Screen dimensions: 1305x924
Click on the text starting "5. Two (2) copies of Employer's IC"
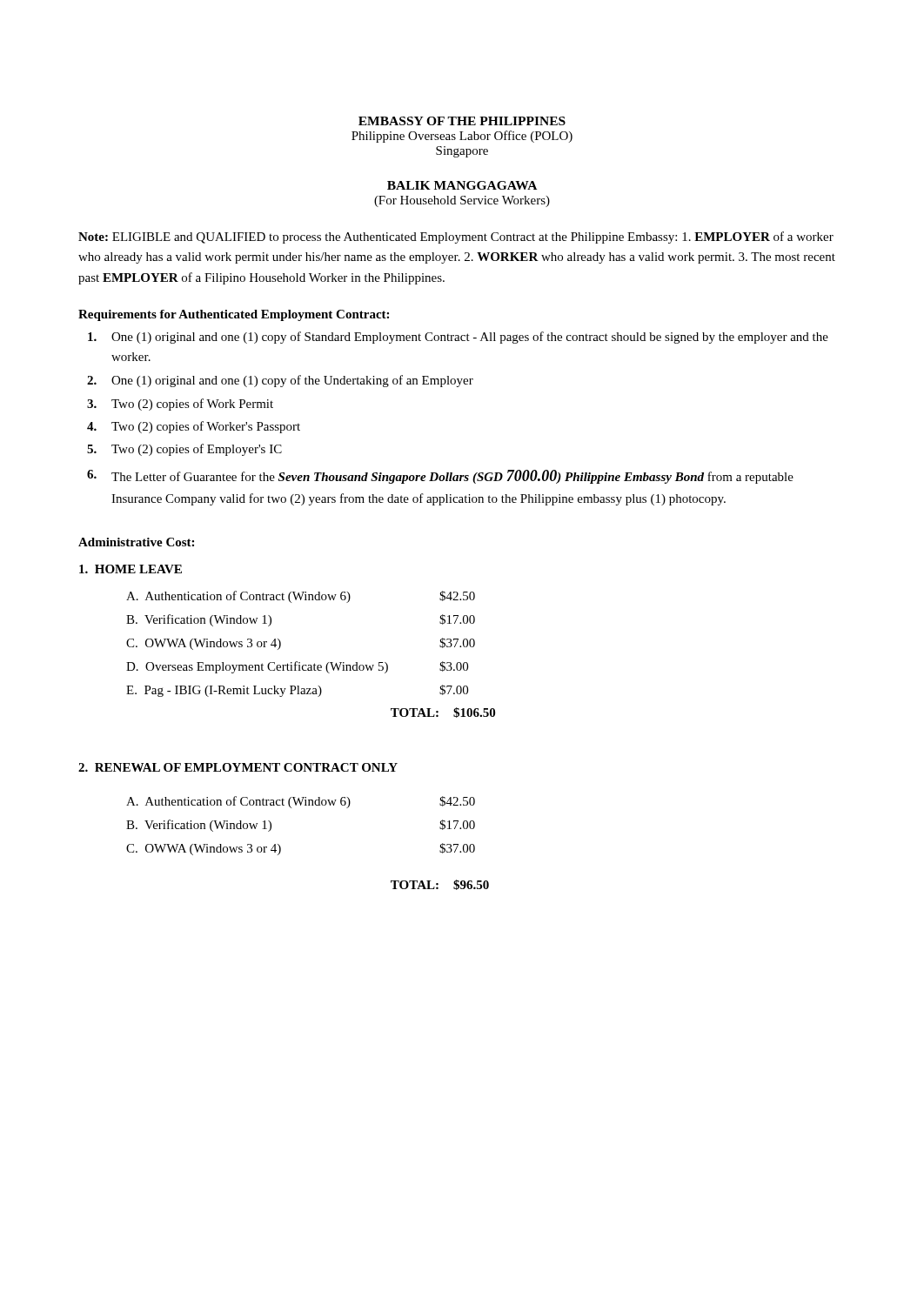(184, 450)
